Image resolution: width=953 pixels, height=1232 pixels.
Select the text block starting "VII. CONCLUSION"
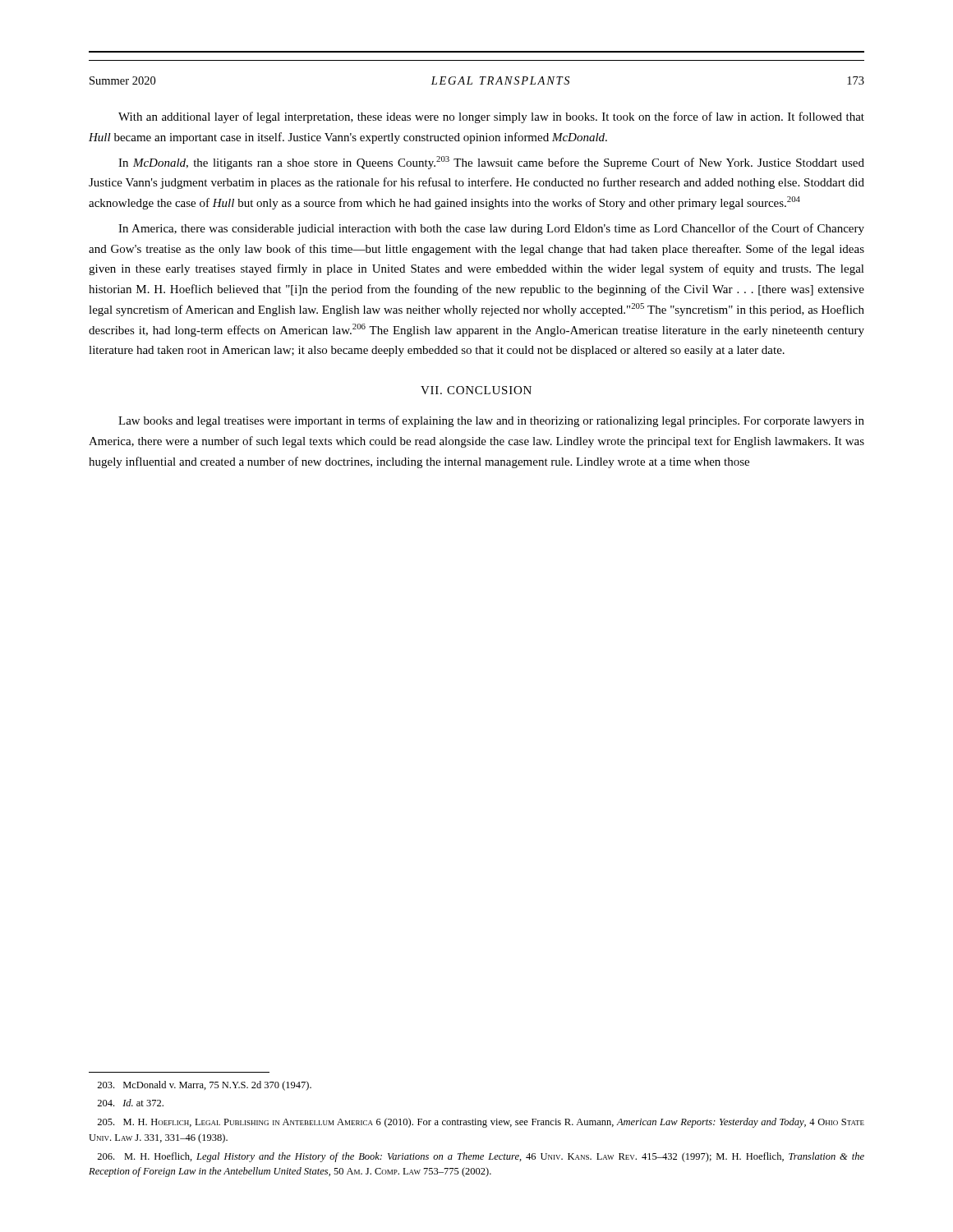(x=476, y=390)
